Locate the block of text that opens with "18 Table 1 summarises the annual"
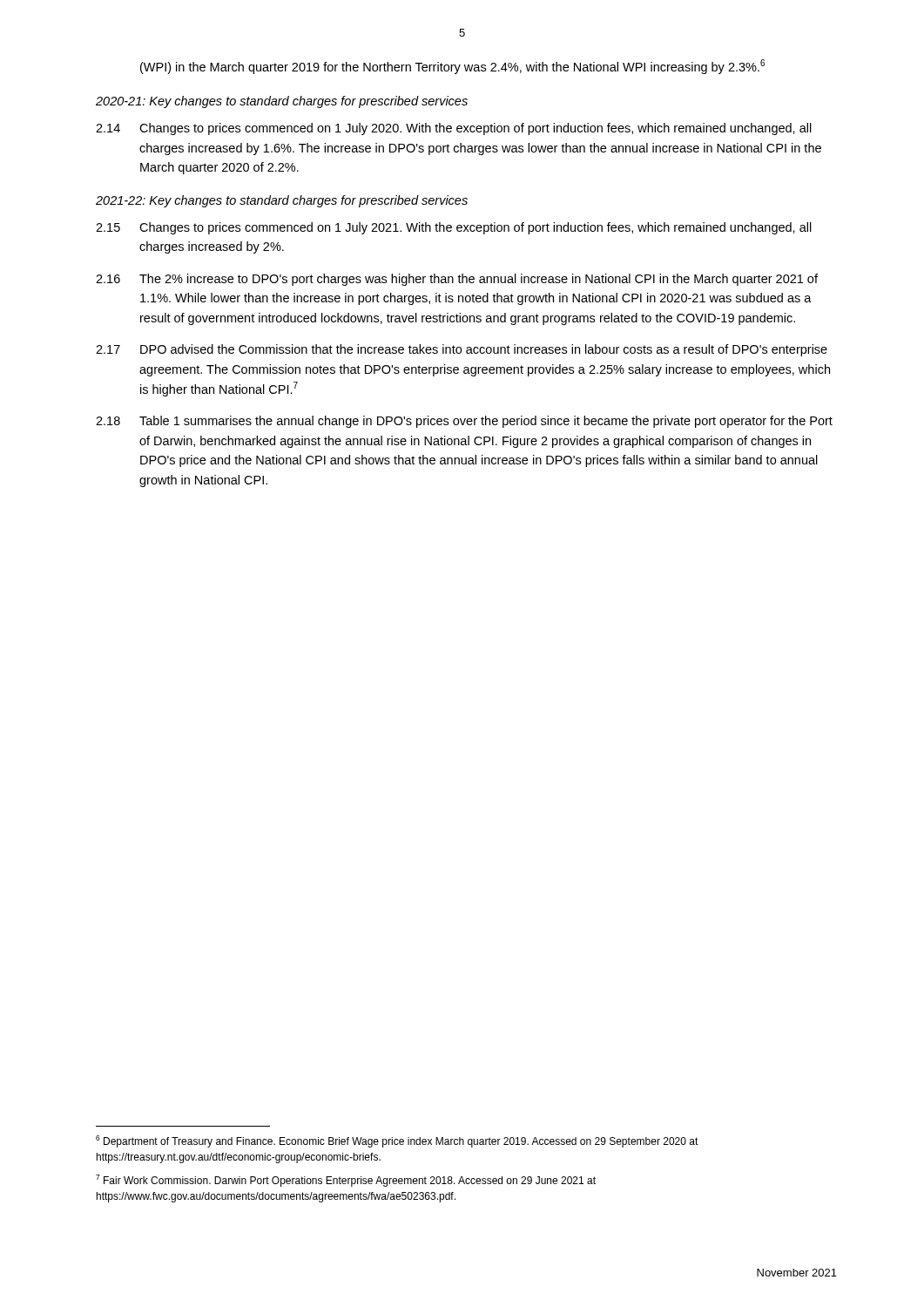924x1307 pixels. (466, 451)
